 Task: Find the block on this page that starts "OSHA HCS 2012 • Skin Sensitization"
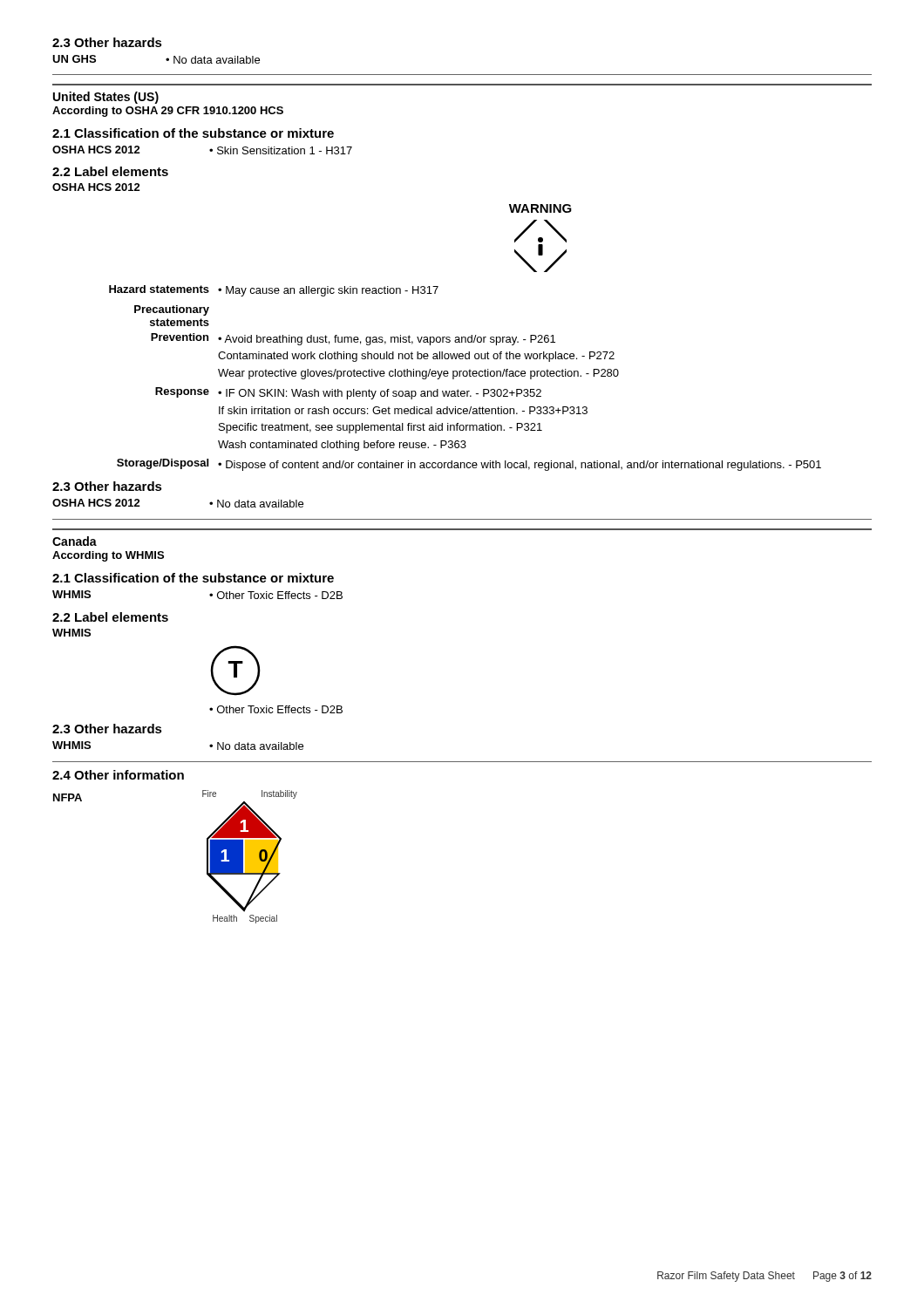click(95, 150)
